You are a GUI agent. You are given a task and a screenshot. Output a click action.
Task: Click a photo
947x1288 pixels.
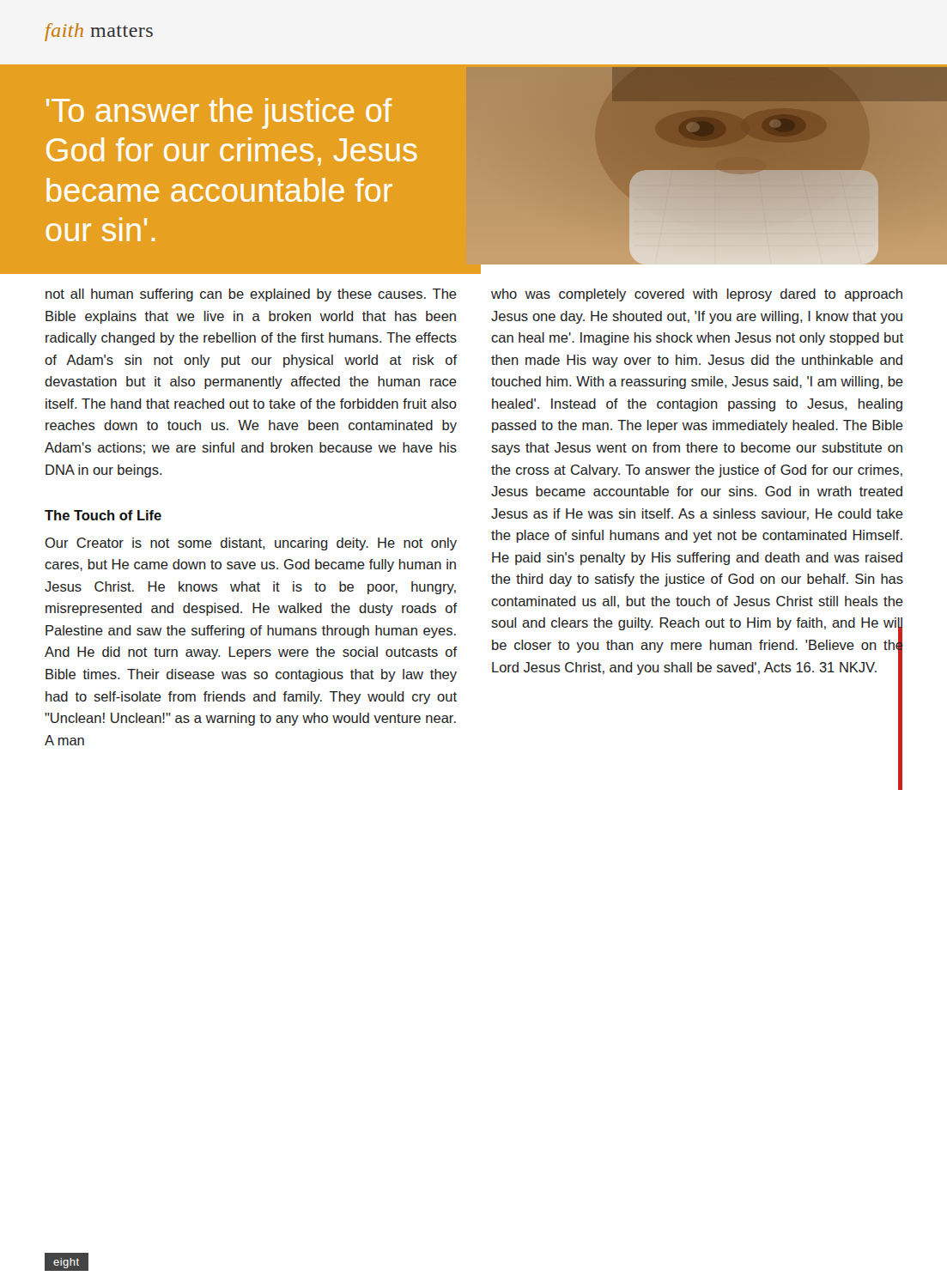(x=707, y=166)
